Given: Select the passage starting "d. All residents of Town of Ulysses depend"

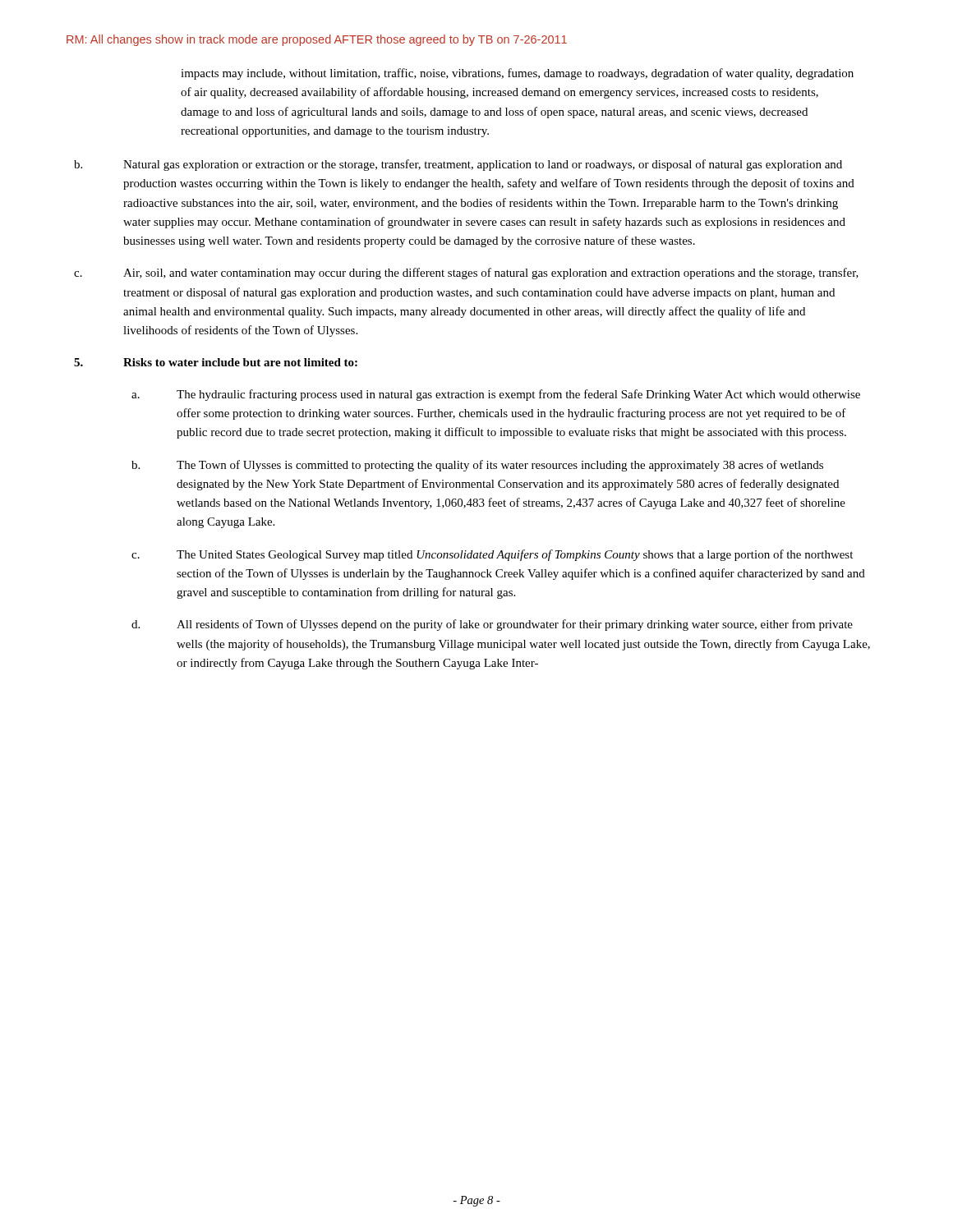Looking at the screenshot, I should (x=509, y=644).
